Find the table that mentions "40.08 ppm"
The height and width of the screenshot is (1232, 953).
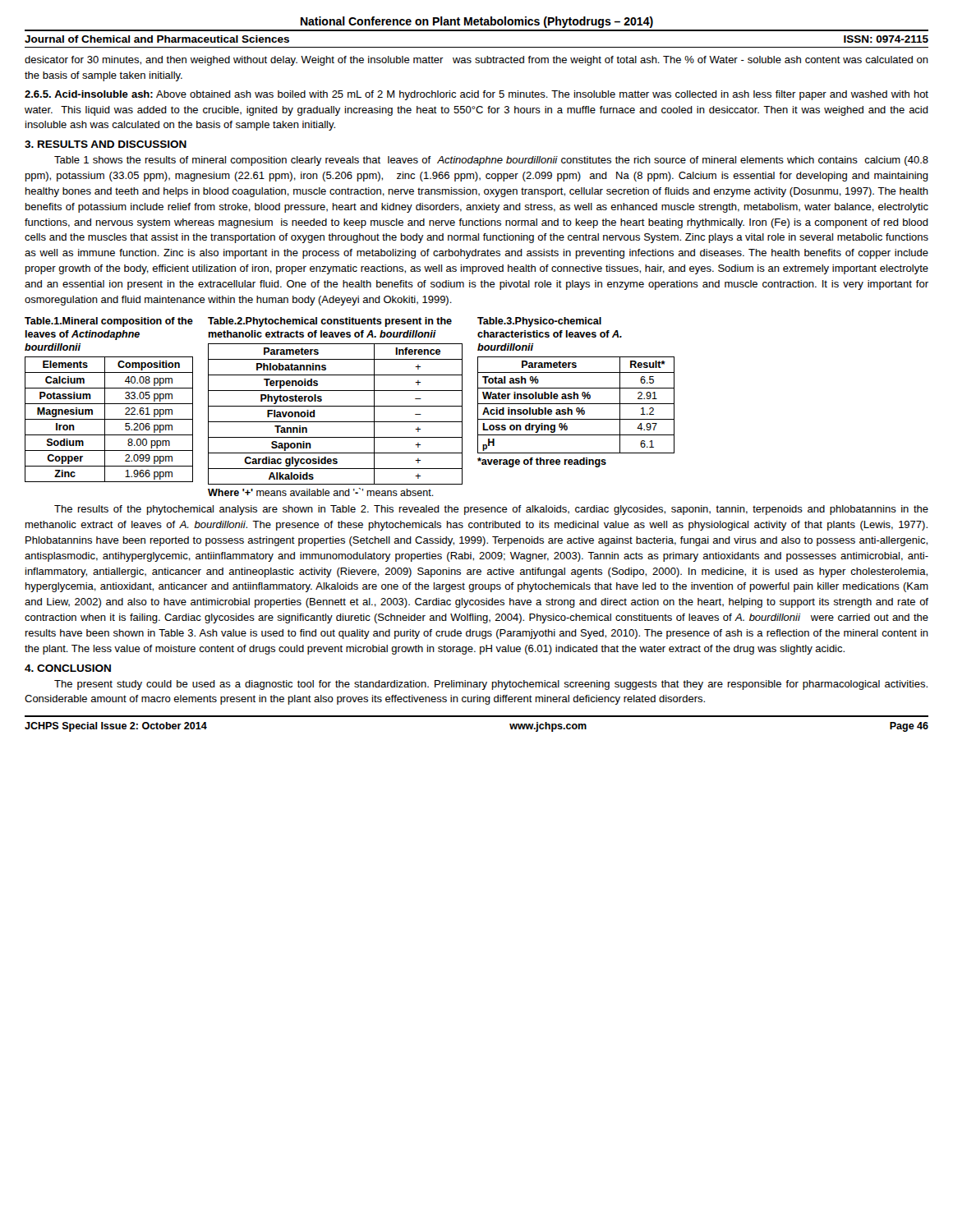[109, 420]
